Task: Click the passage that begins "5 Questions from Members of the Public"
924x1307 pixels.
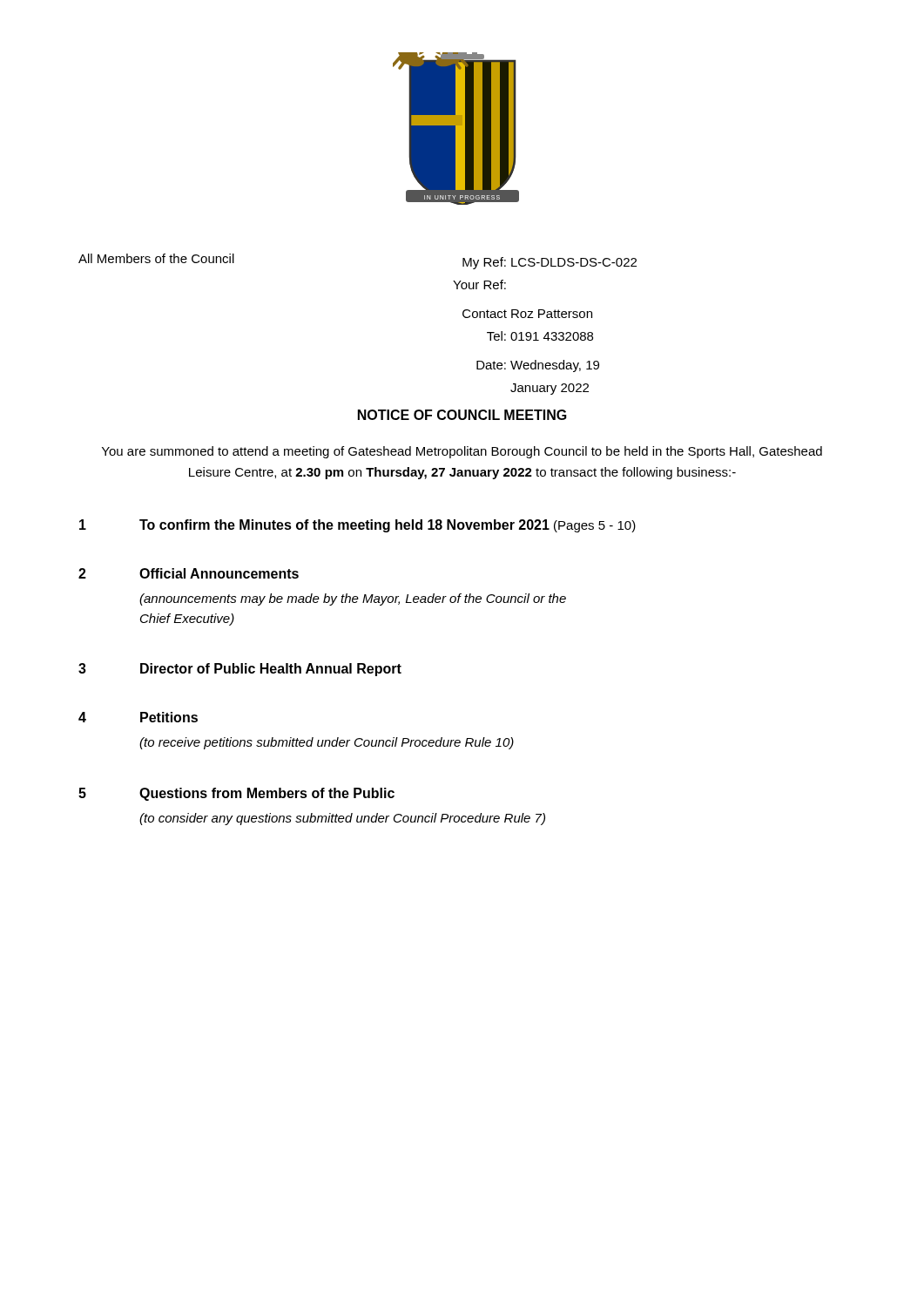Action: point(462,807)
